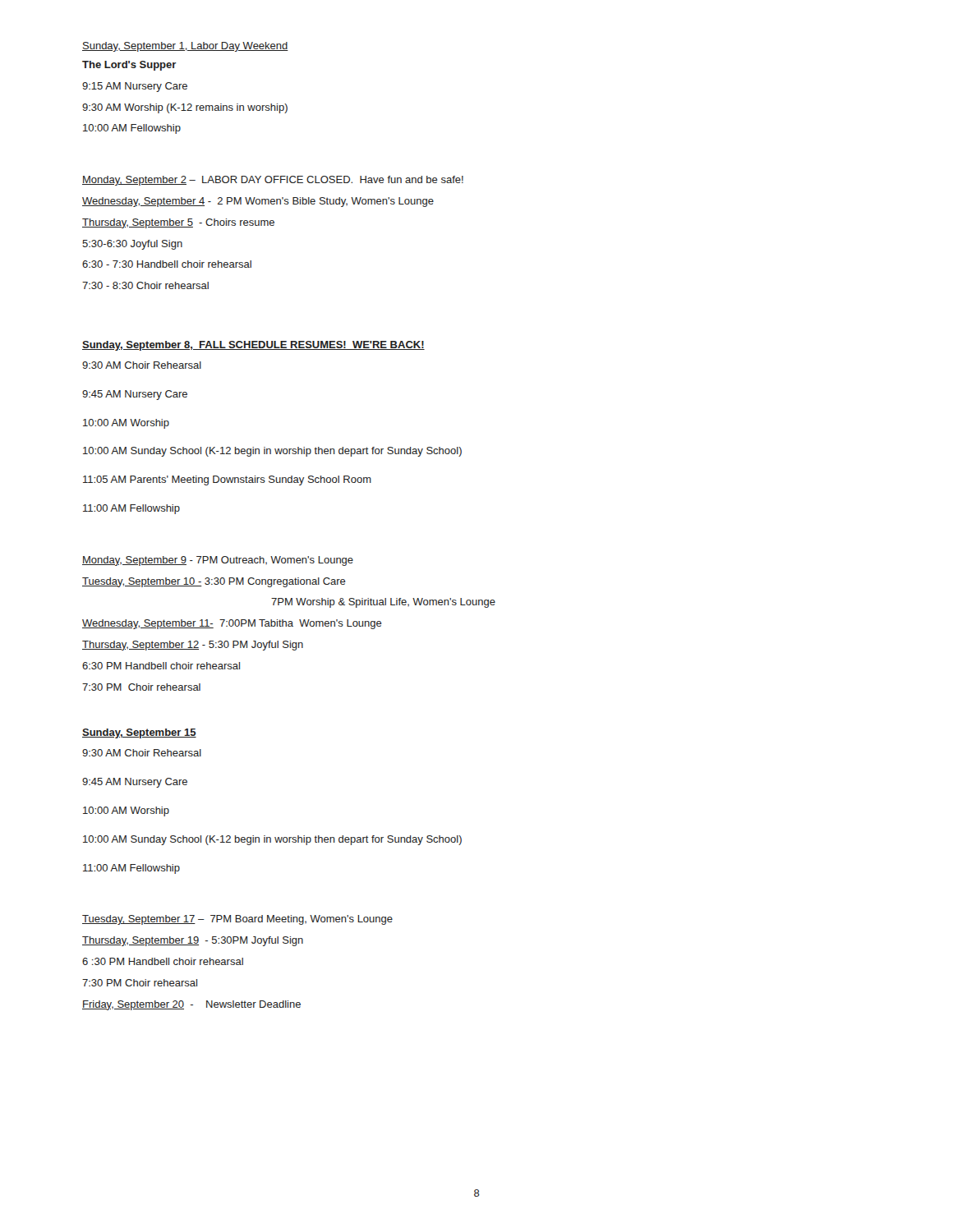The image size is (953, 1232).
Task: Click the section header that begins "Sunday, September 8, FALL SCHEDULE"
Action: (253, 344)
